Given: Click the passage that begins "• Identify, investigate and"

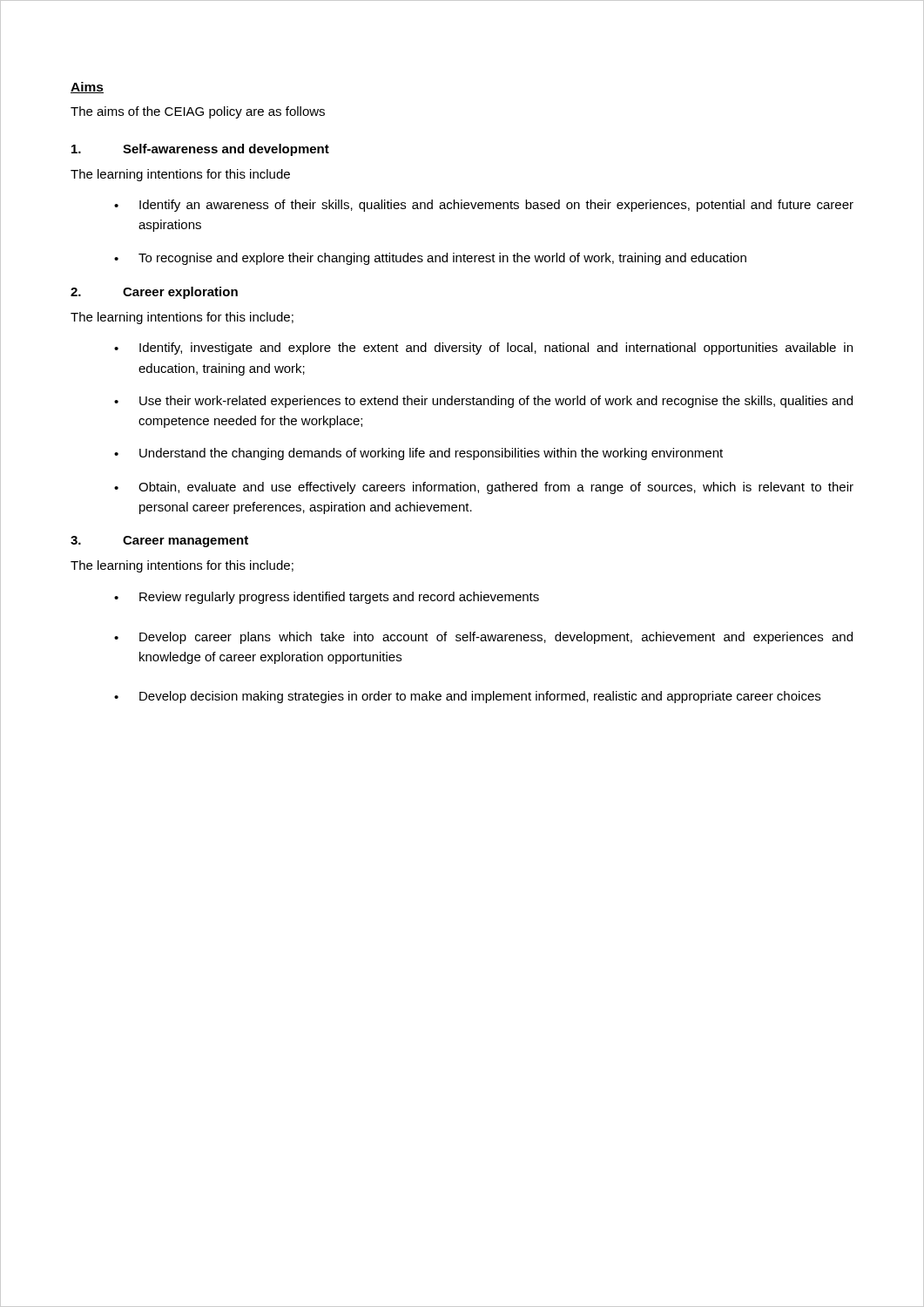Looking at the screenshot, I should pos(484,358).
